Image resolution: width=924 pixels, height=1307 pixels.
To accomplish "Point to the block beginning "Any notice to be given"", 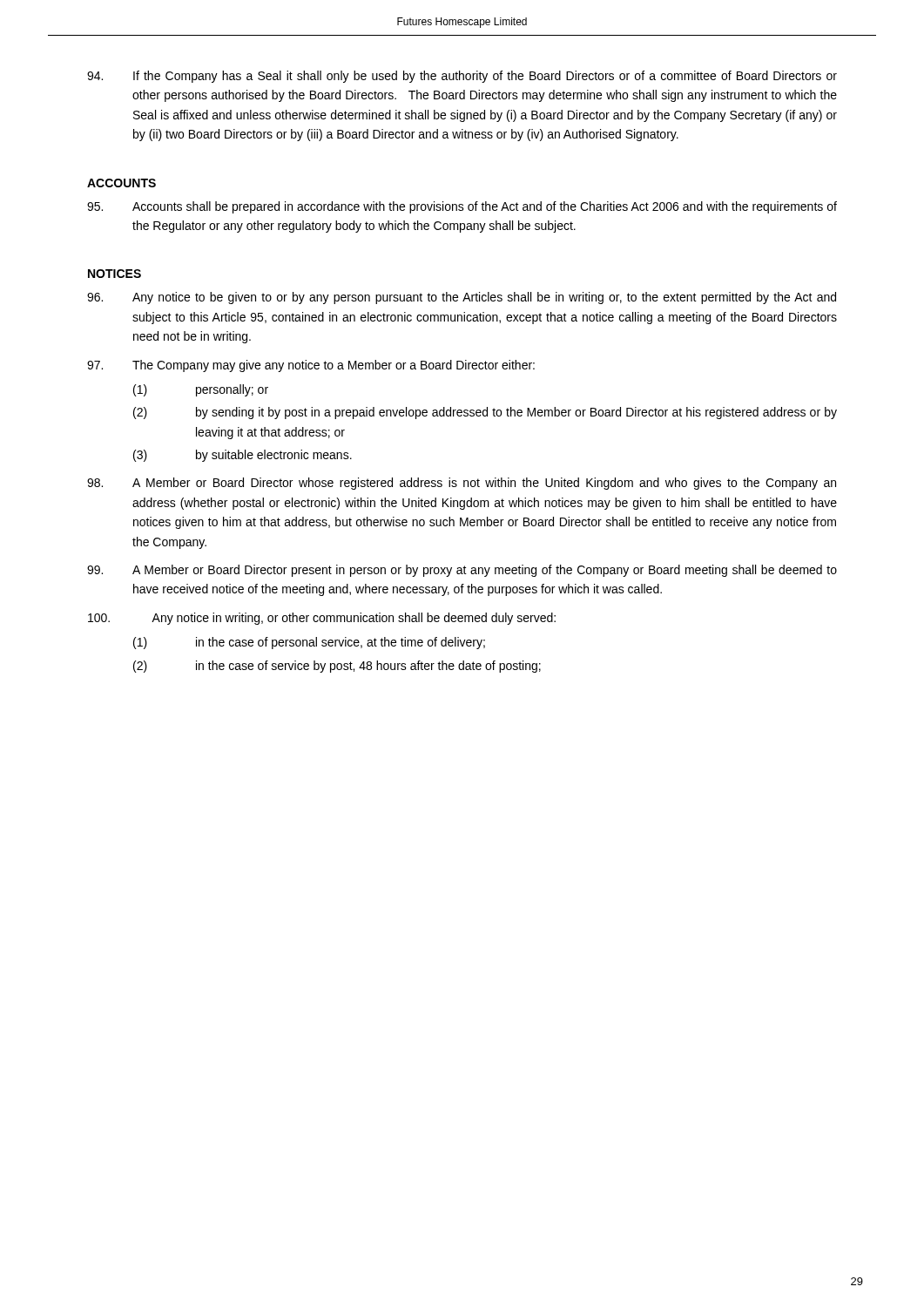I will (462, 317).
